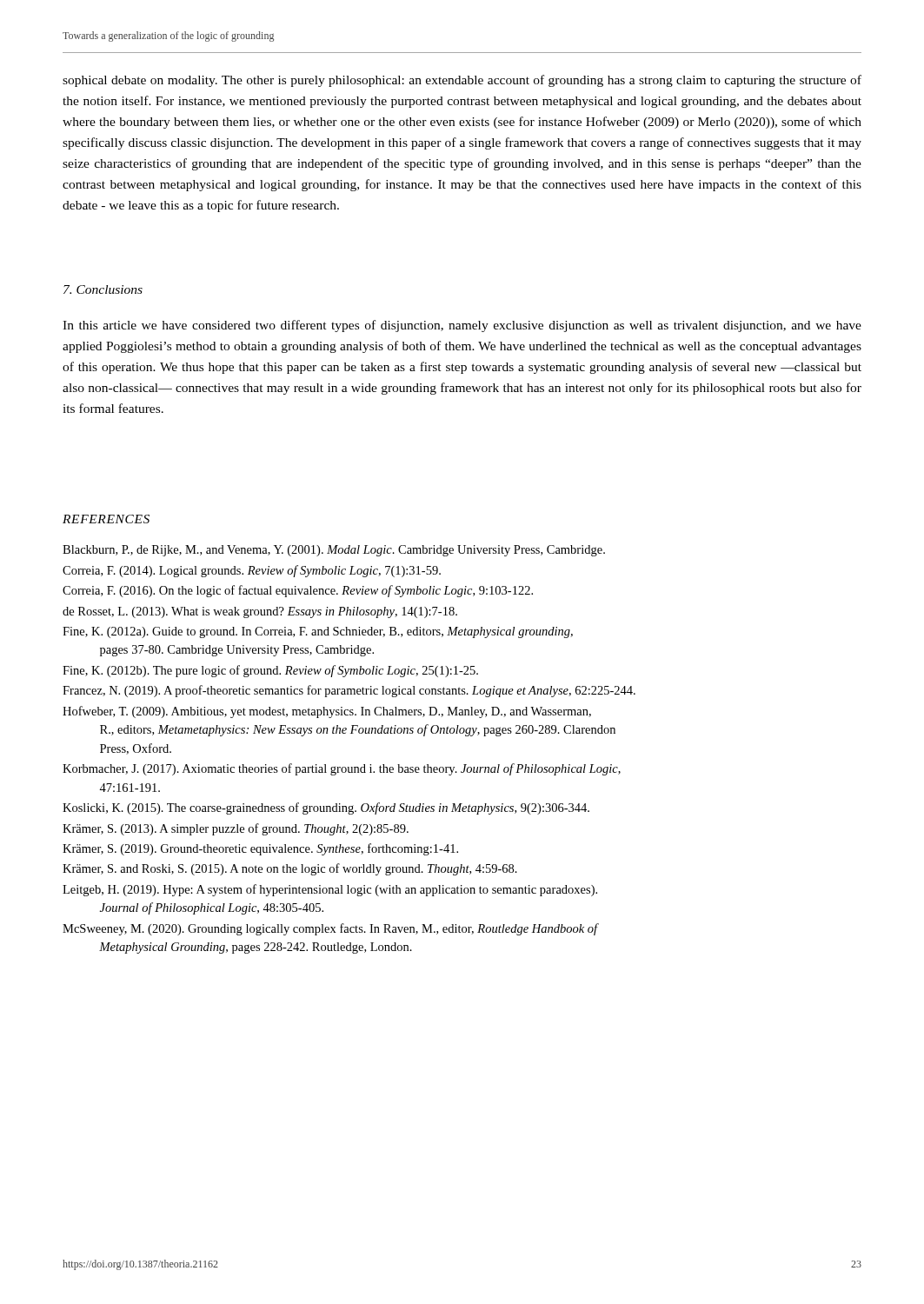Find the block on this page that starts "de Rosset, L. (2013). What is weak"
Screen dimensions: 1304x924
coord(260,611)
